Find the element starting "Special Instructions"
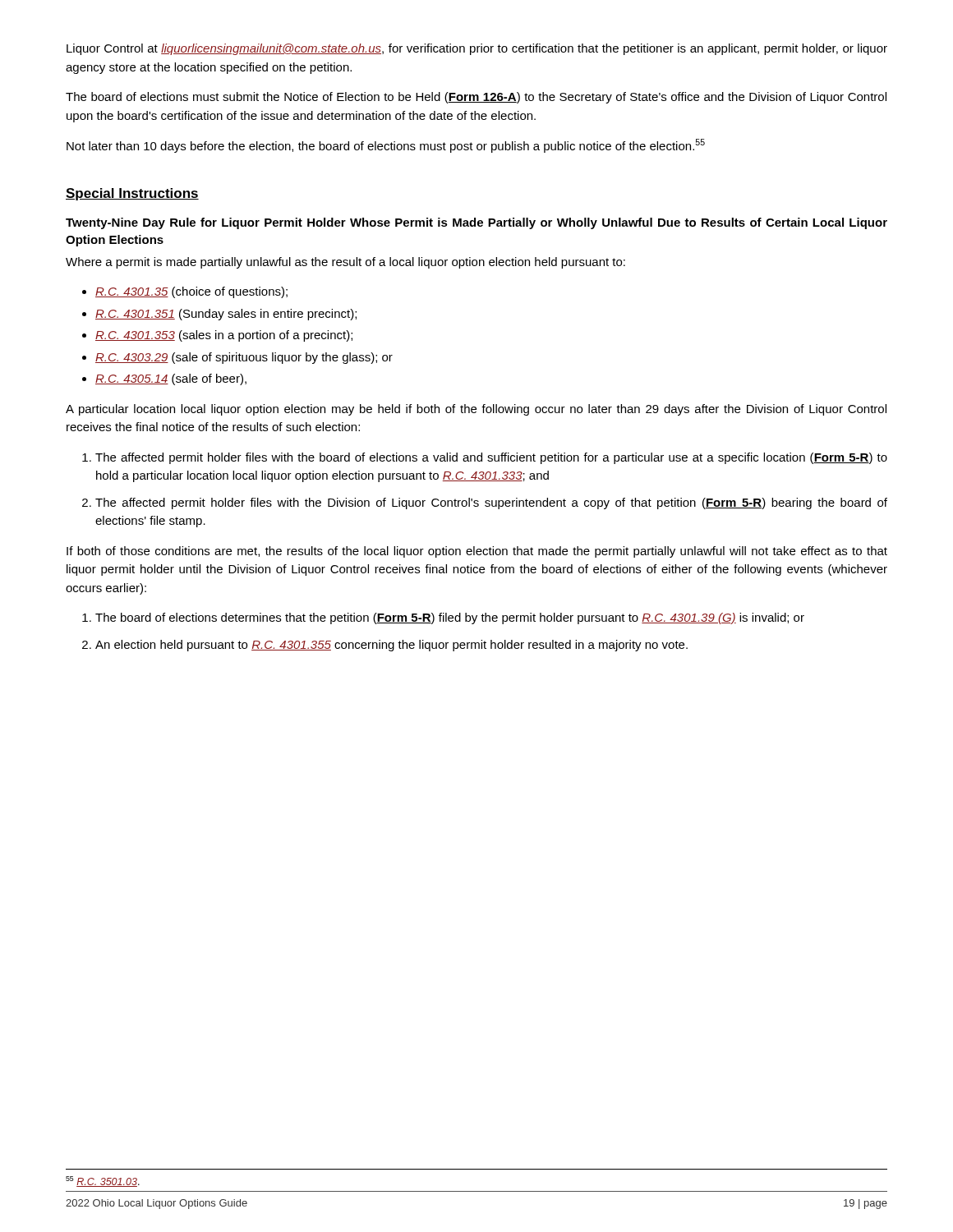This screenshot has width=953, height=1232. (x=132, y=193)
